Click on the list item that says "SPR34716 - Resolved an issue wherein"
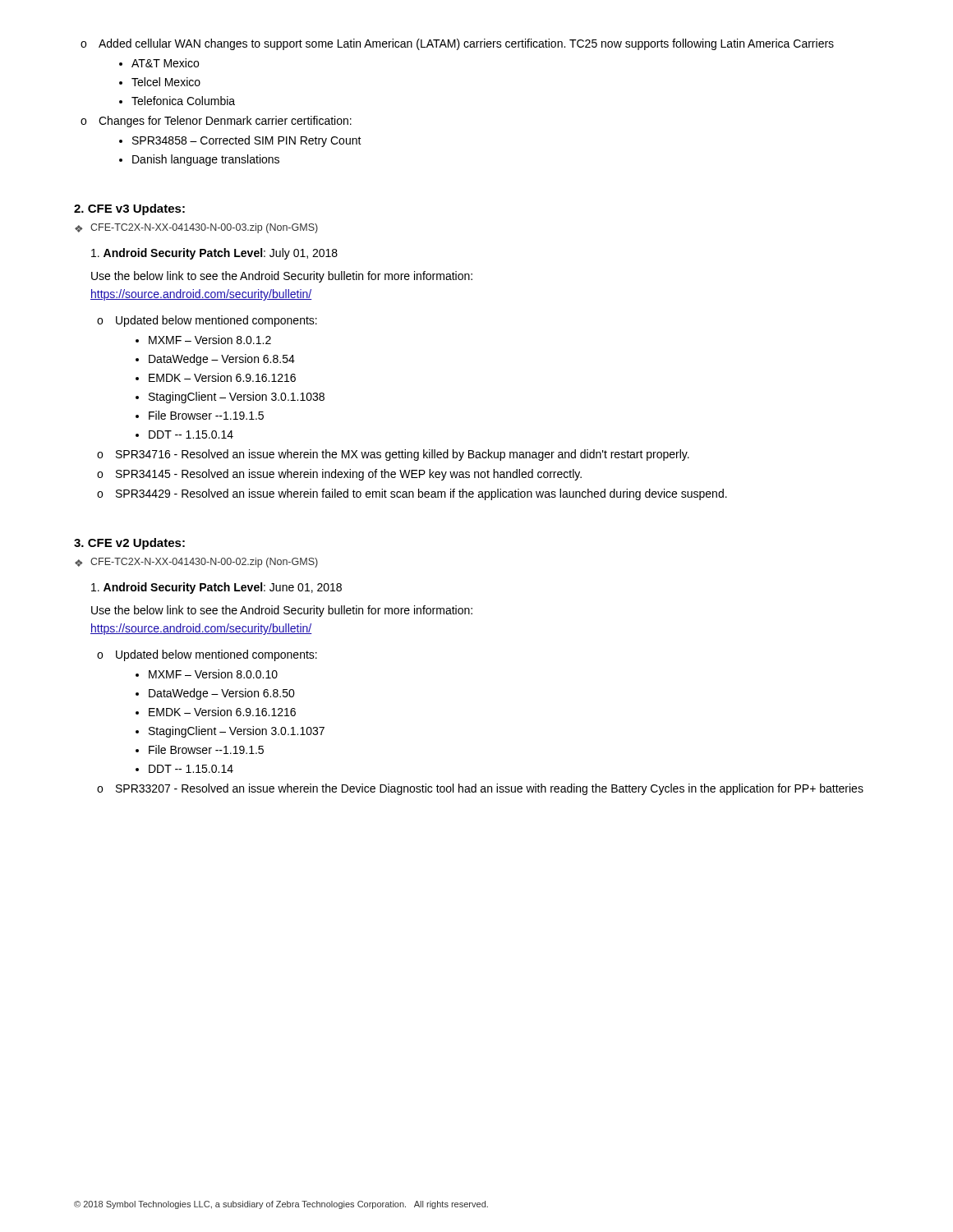This screenshot has width=953, height=1232. click(x=485, y=454)
